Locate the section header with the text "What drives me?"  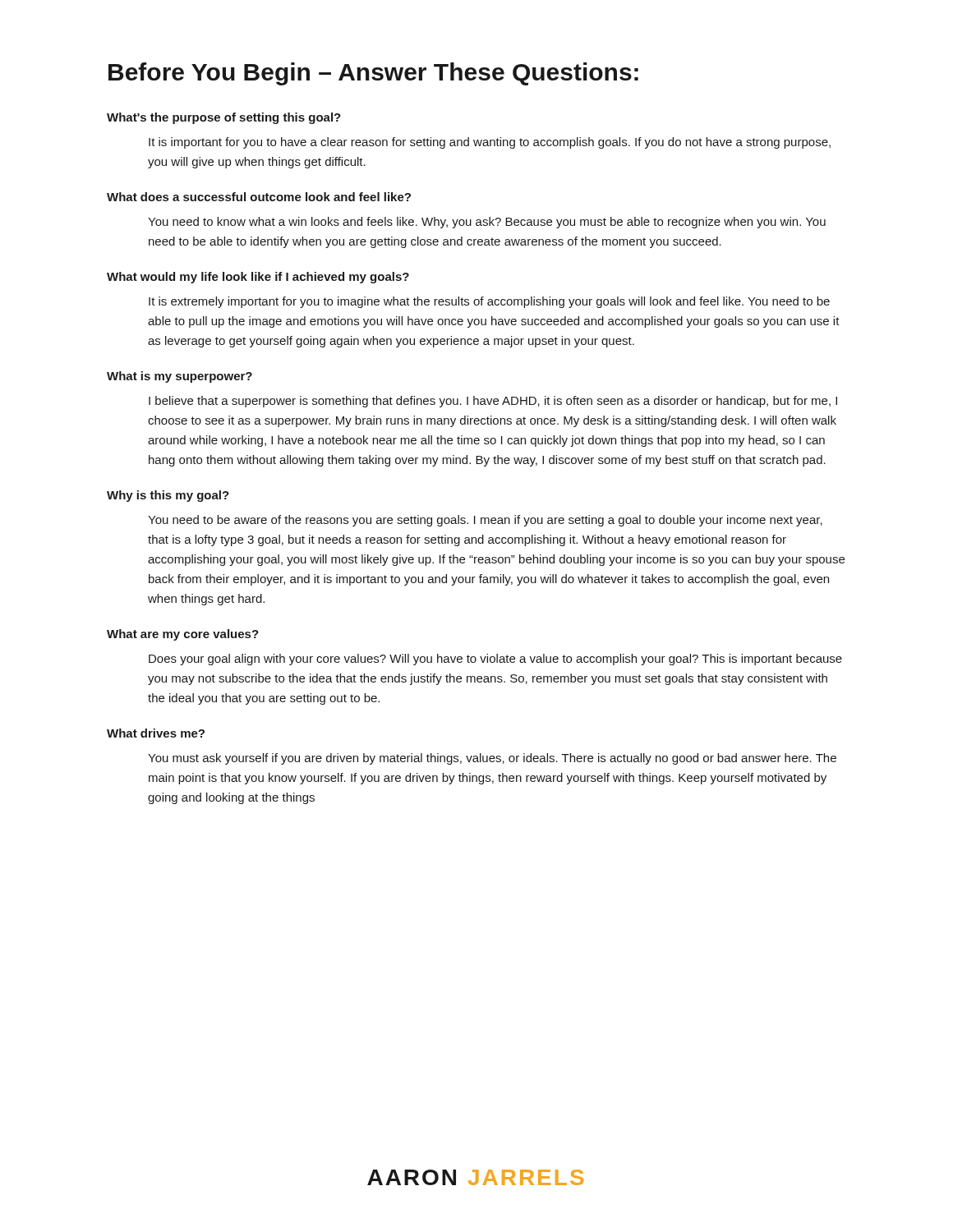(156, 733)
